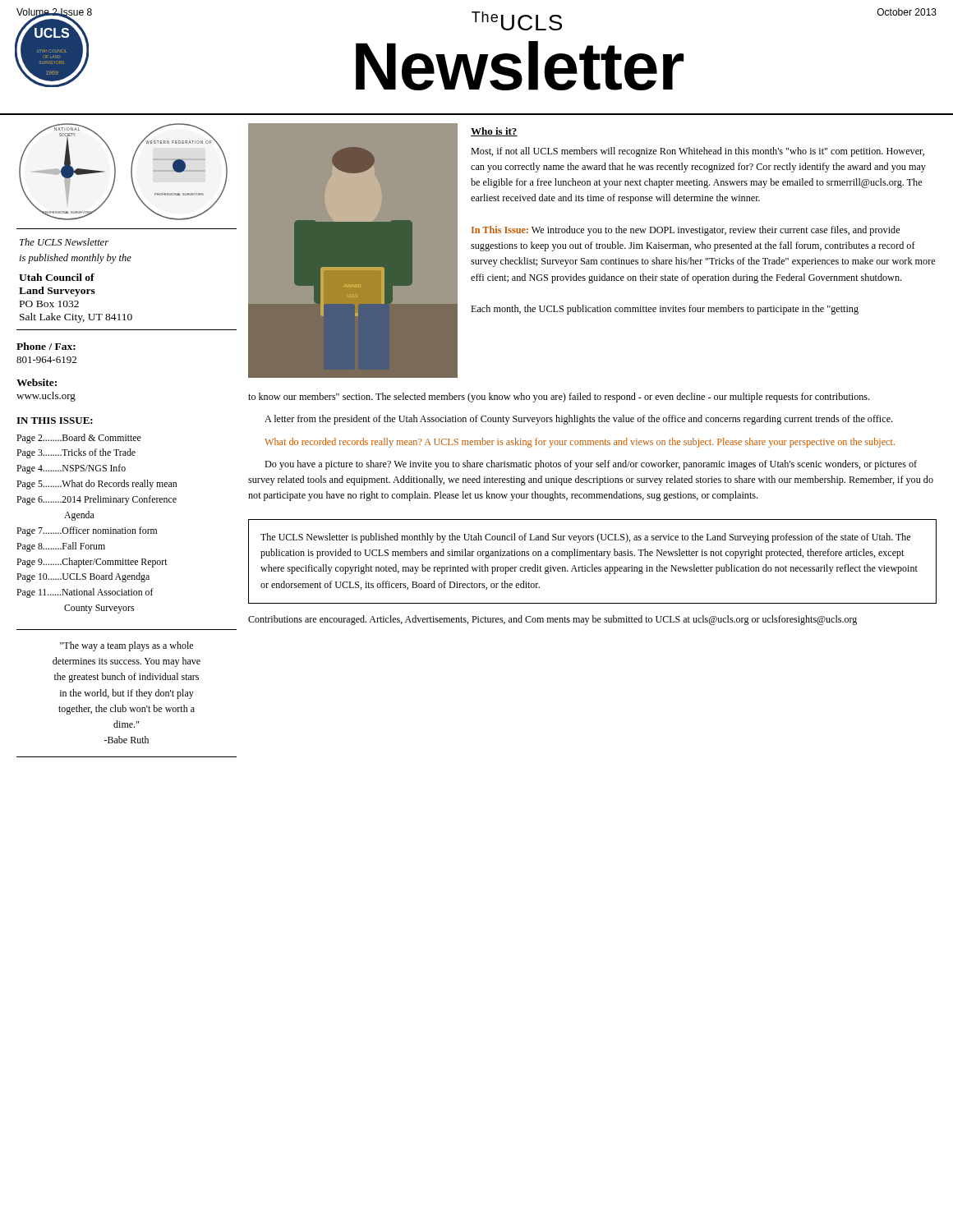The height and width of the screenshot is (1232, 953).
Task: Locate the text with the text "Website: www.ucls.org"
Action: 46,389
